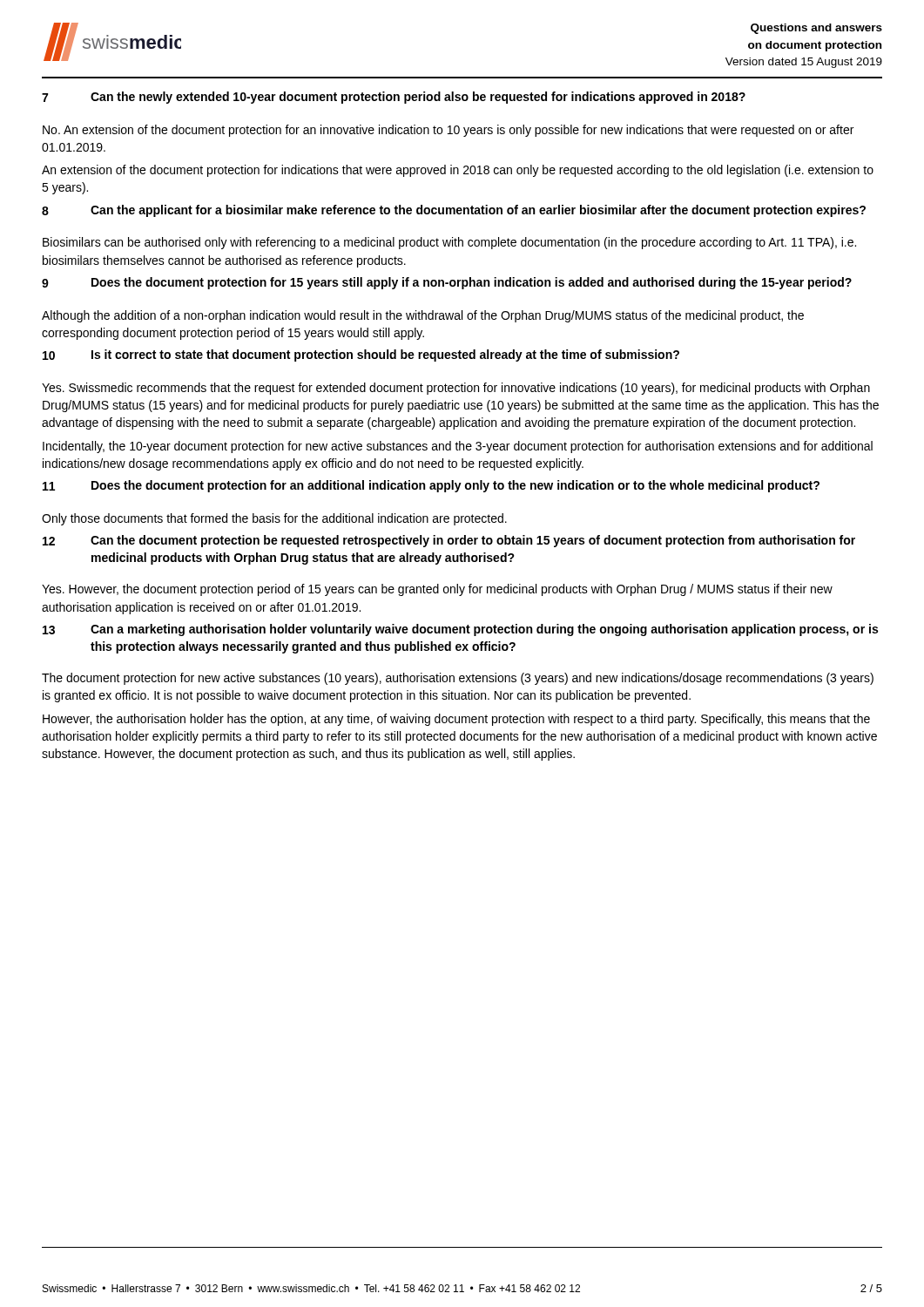The image size is (924, 1307).
Task: Click on the block starting "11 Does the document protection for an additional"
Action: (x=462, y=487)
